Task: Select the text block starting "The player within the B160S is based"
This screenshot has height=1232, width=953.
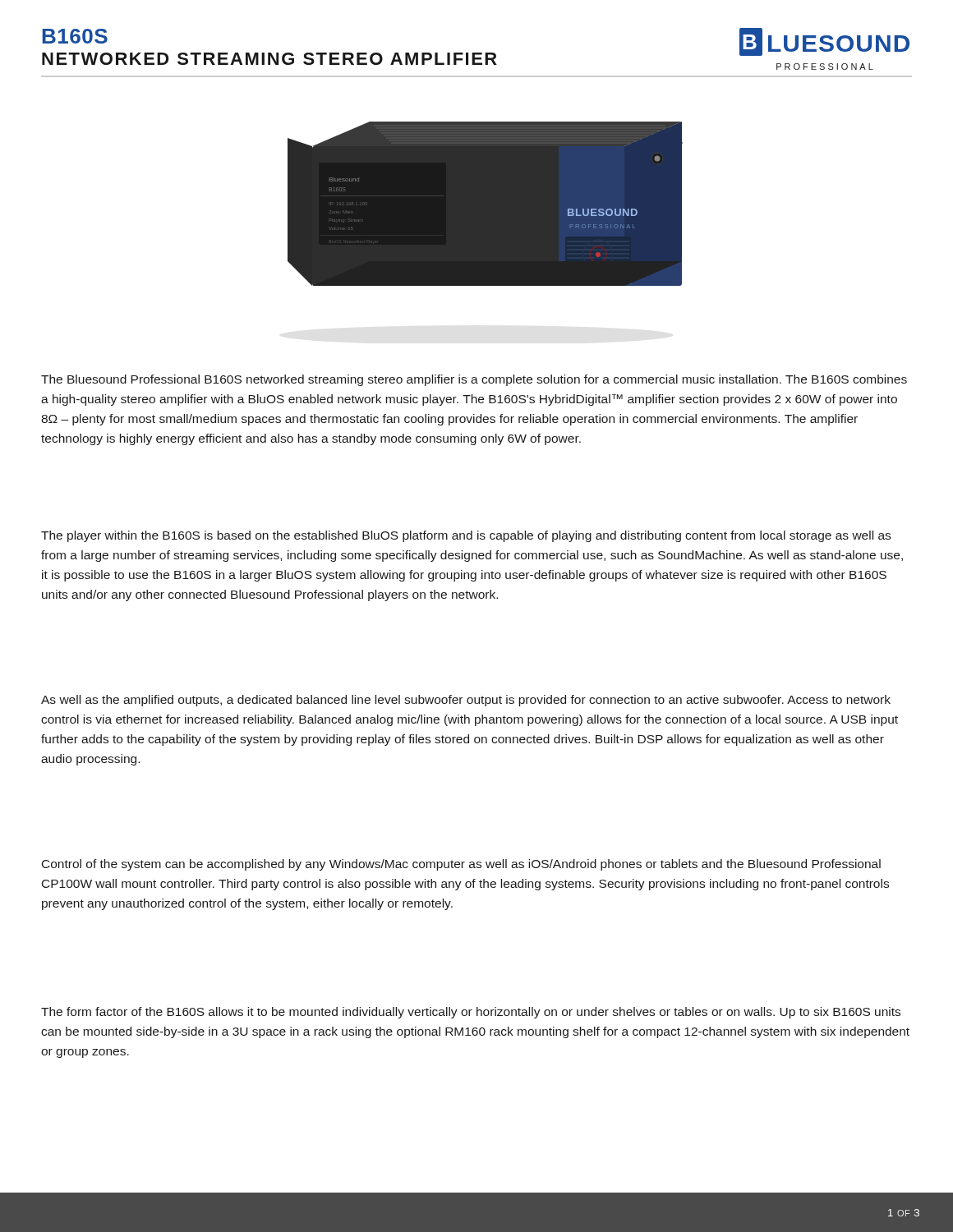Action: pos(476,565)
